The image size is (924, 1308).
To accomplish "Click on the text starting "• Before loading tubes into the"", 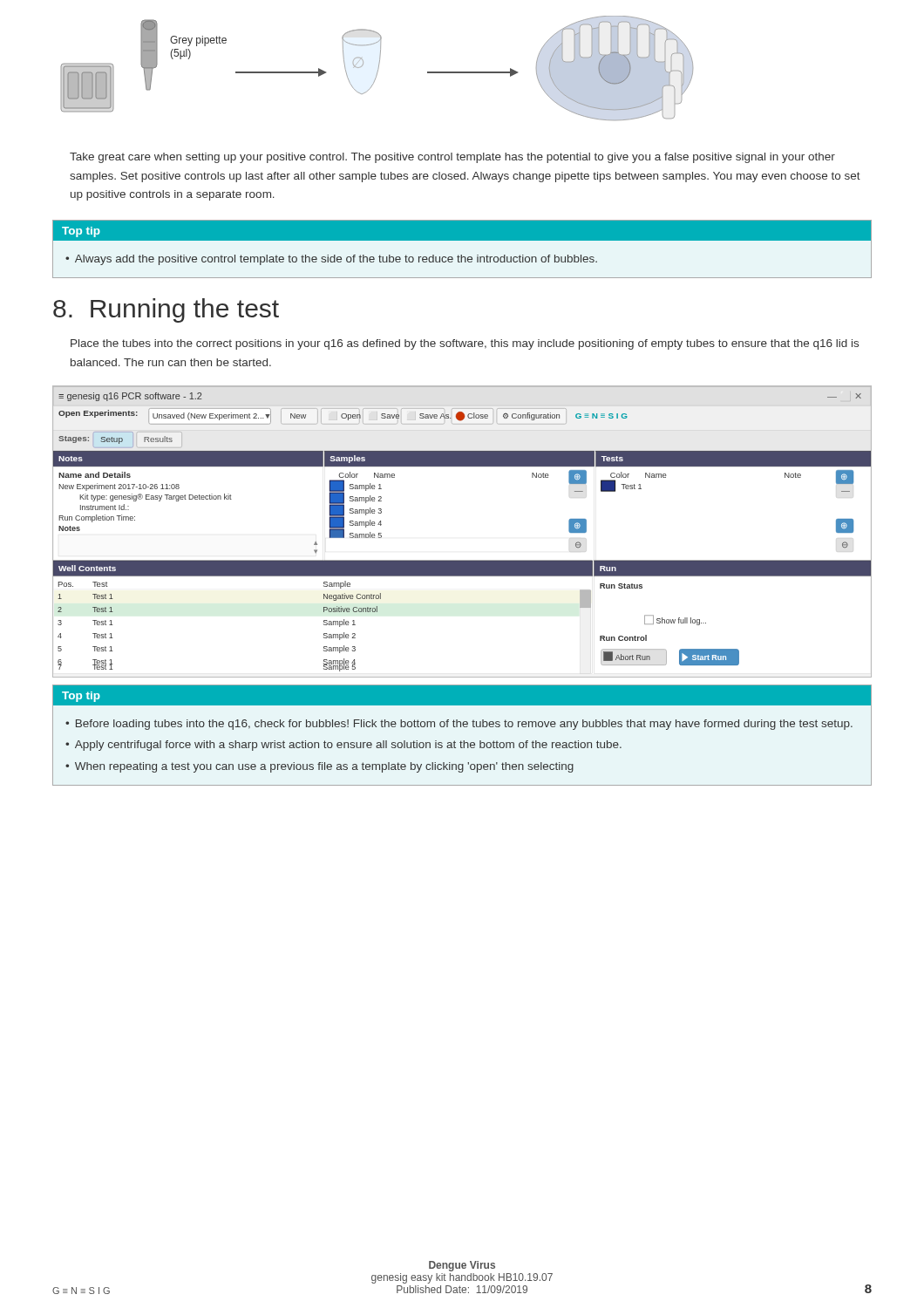I will click(459, 724).
